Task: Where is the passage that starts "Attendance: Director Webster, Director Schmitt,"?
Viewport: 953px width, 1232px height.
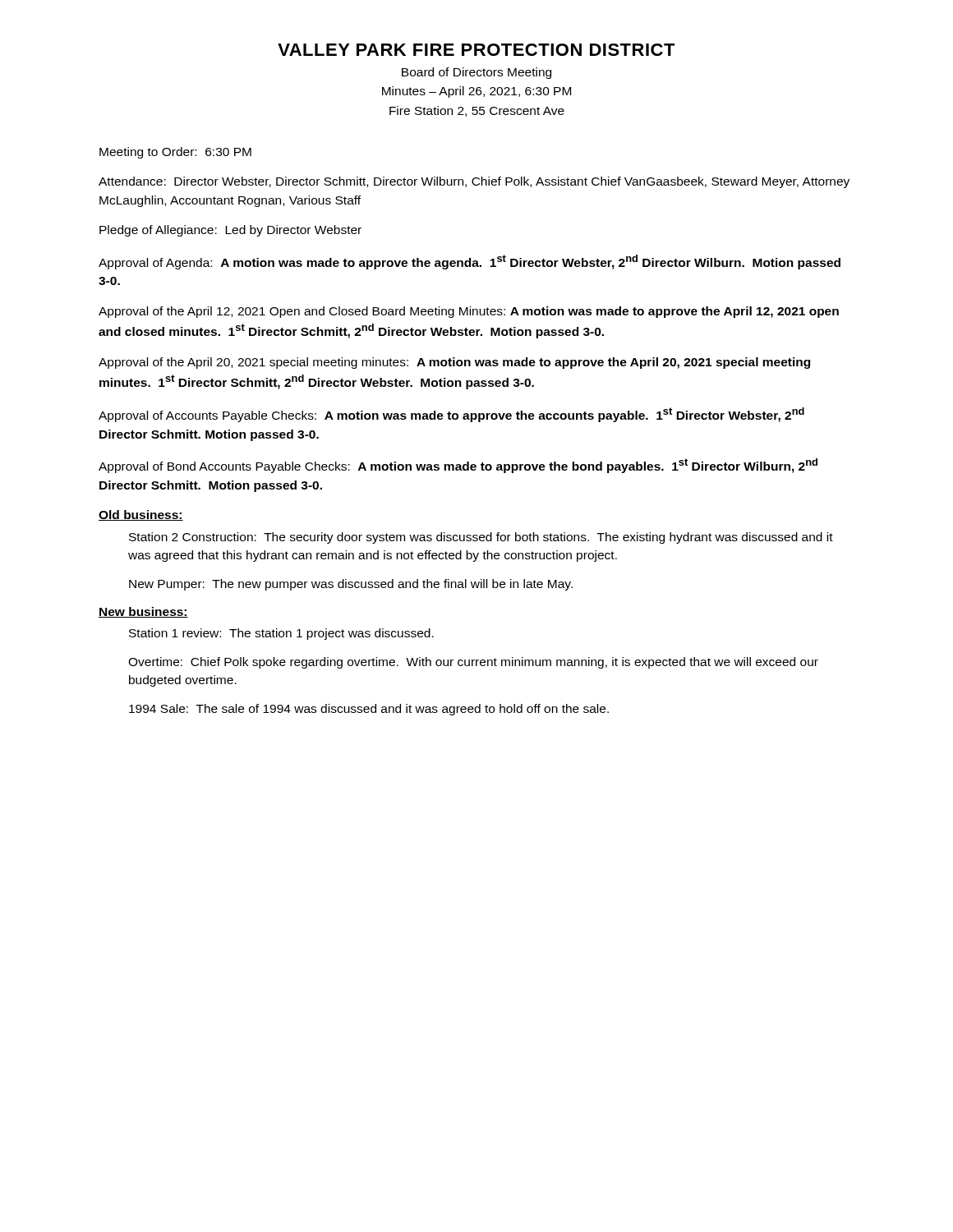Action: click(x=474, y=191)
